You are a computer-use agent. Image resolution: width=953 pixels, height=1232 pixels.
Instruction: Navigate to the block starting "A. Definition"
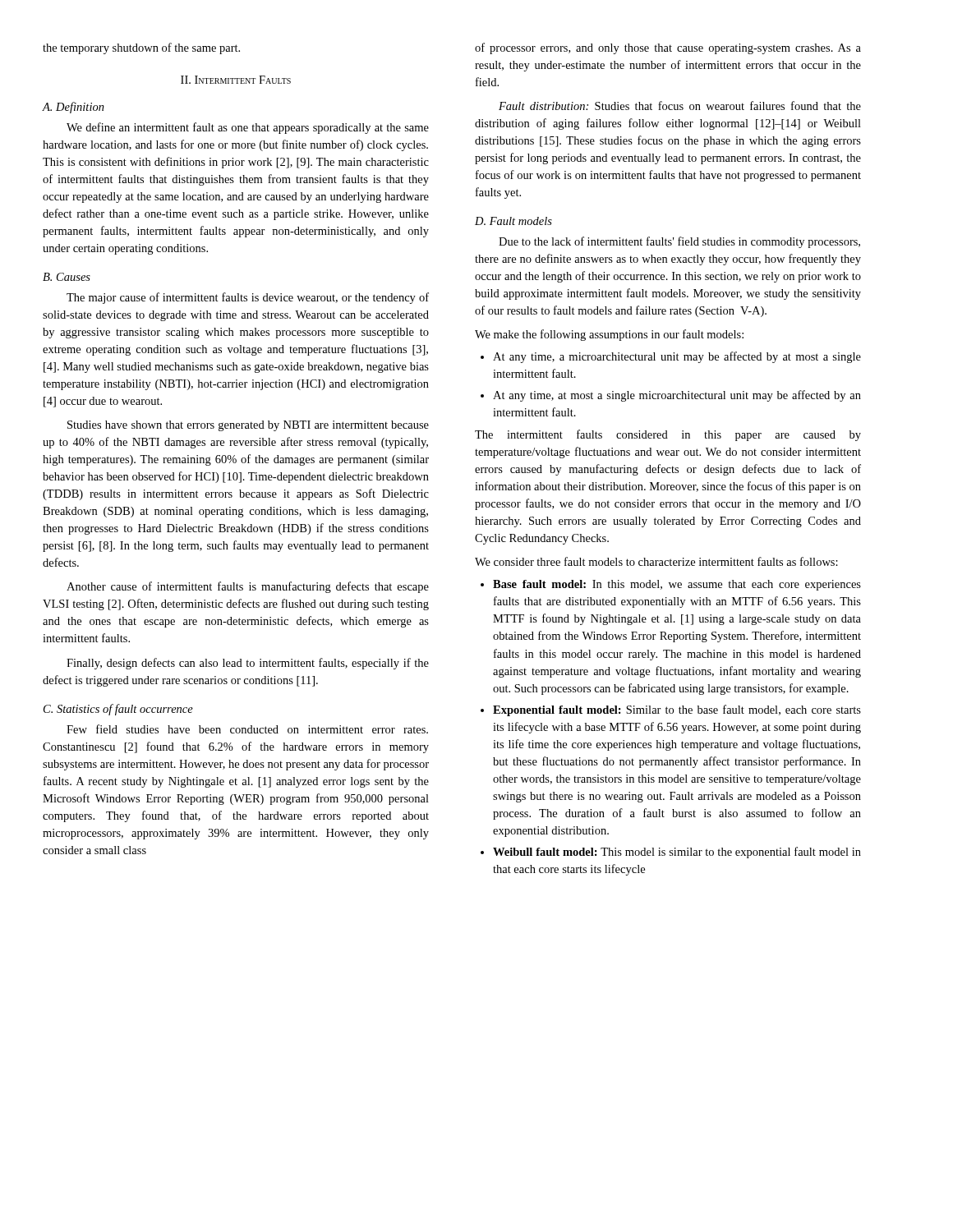coord(73,107)
